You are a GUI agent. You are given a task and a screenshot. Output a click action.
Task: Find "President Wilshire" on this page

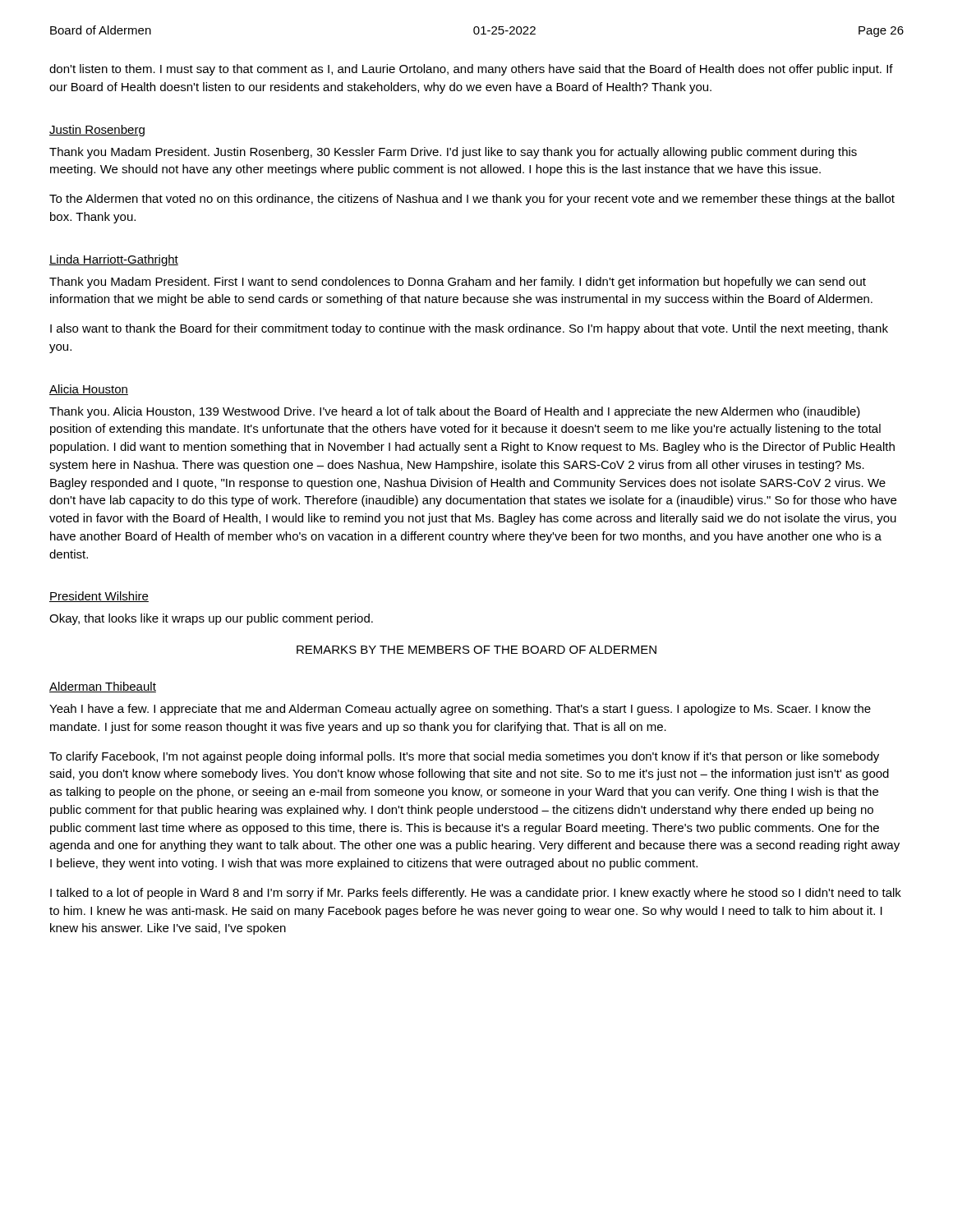click(99, 596)
